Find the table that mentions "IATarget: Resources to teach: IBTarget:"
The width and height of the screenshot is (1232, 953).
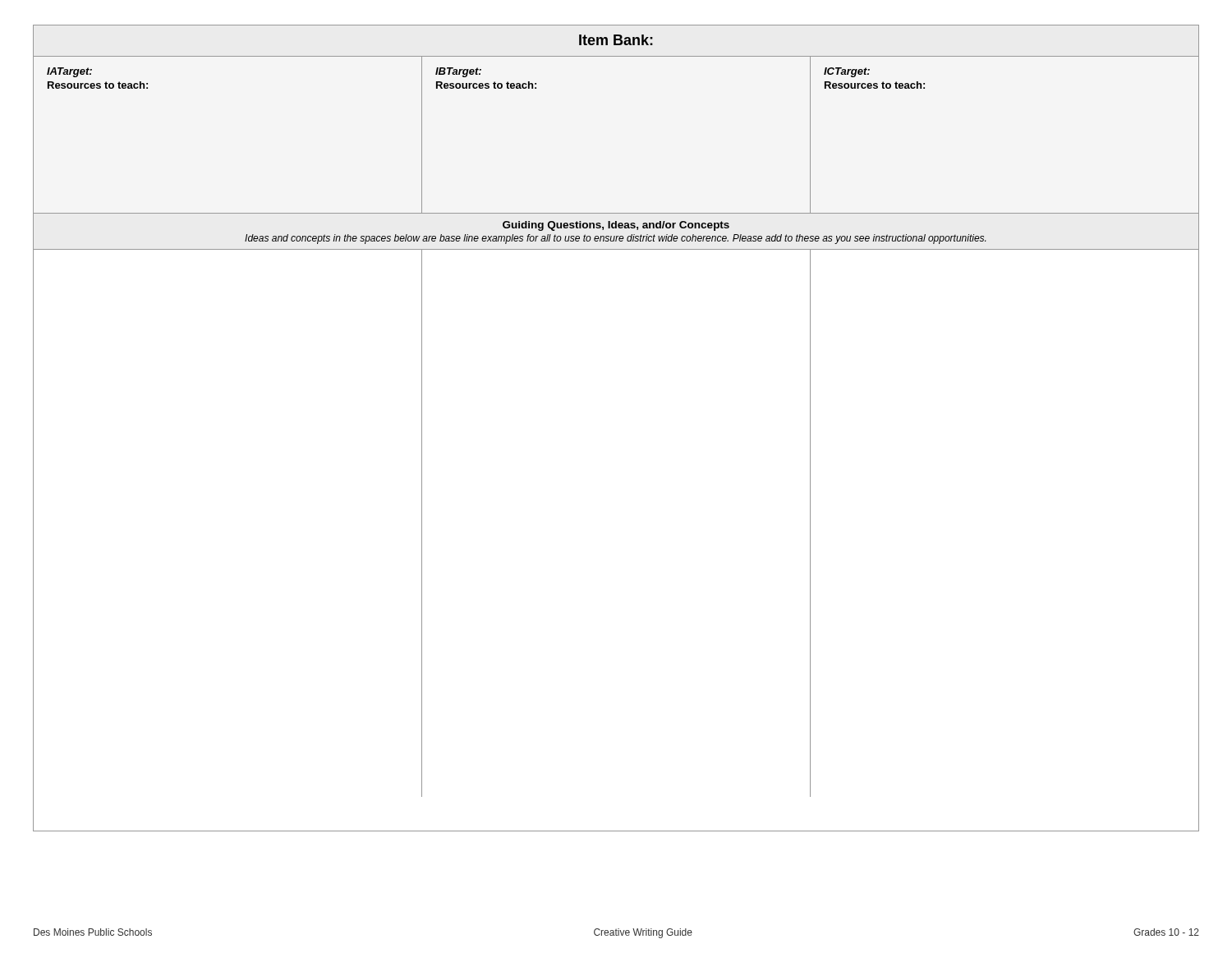pos(616,135)
